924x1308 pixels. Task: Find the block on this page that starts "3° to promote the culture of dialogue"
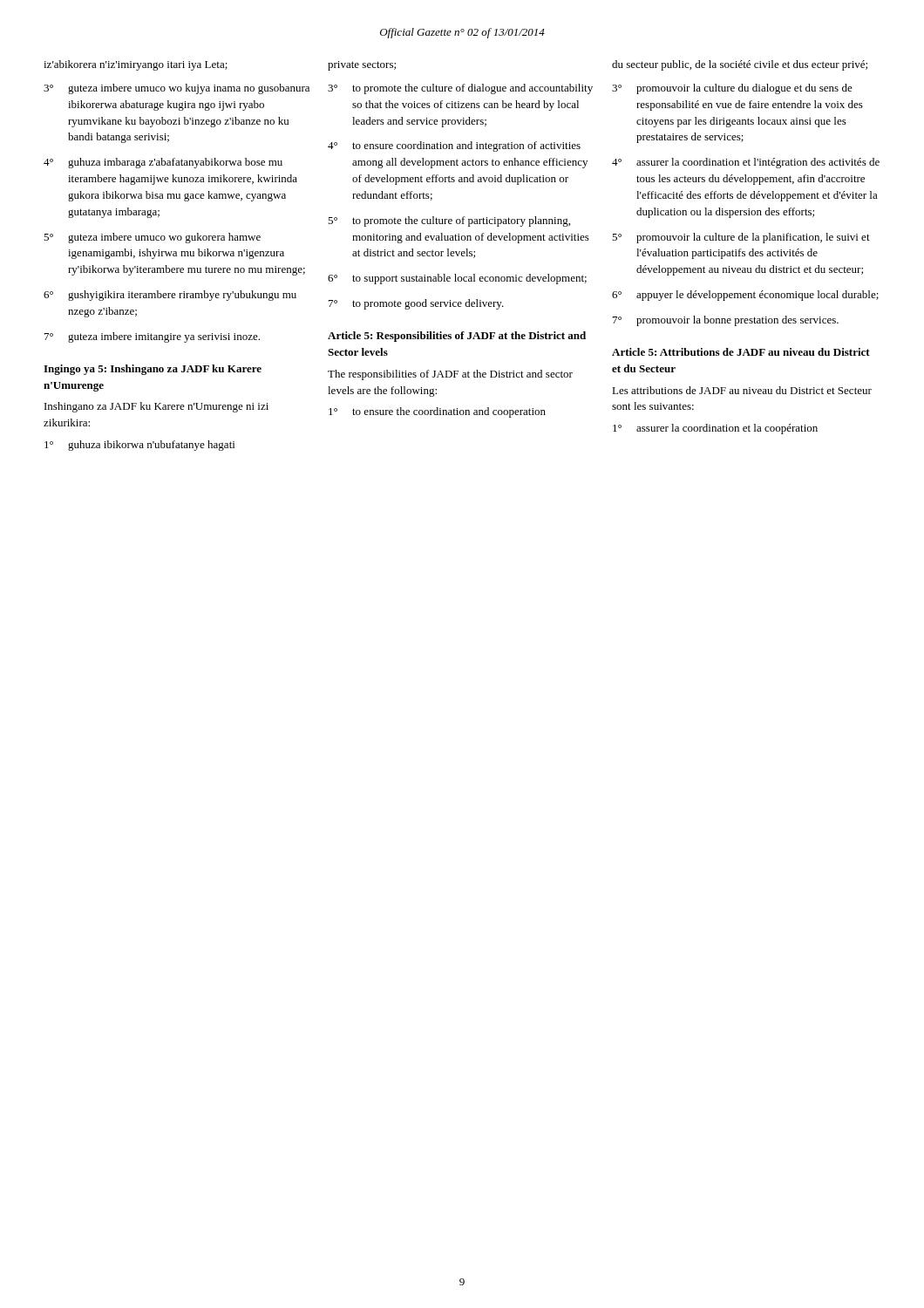pyautogui.click(x=462, y=105)
